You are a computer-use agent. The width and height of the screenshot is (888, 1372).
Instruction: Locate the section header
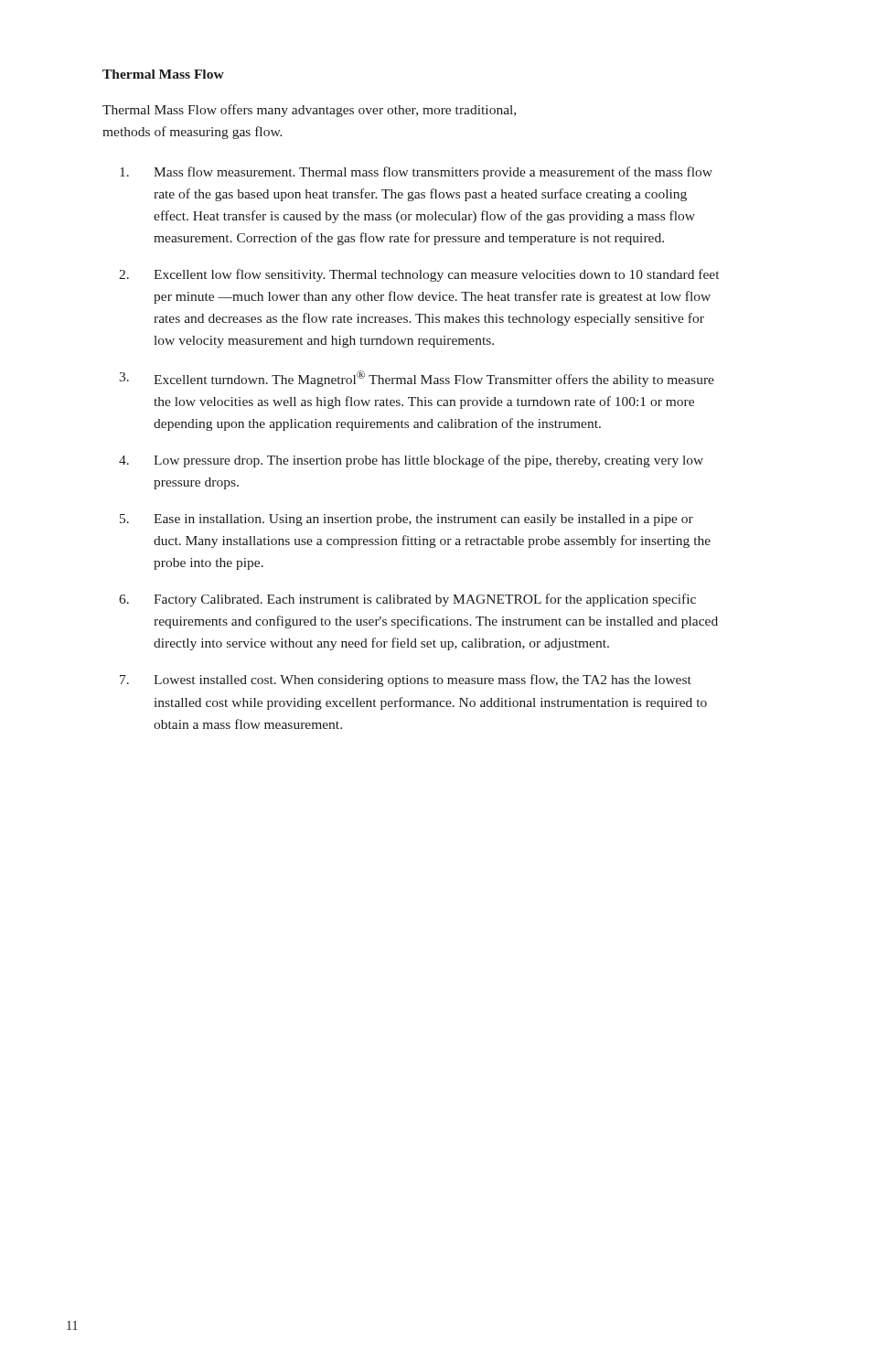163,74
